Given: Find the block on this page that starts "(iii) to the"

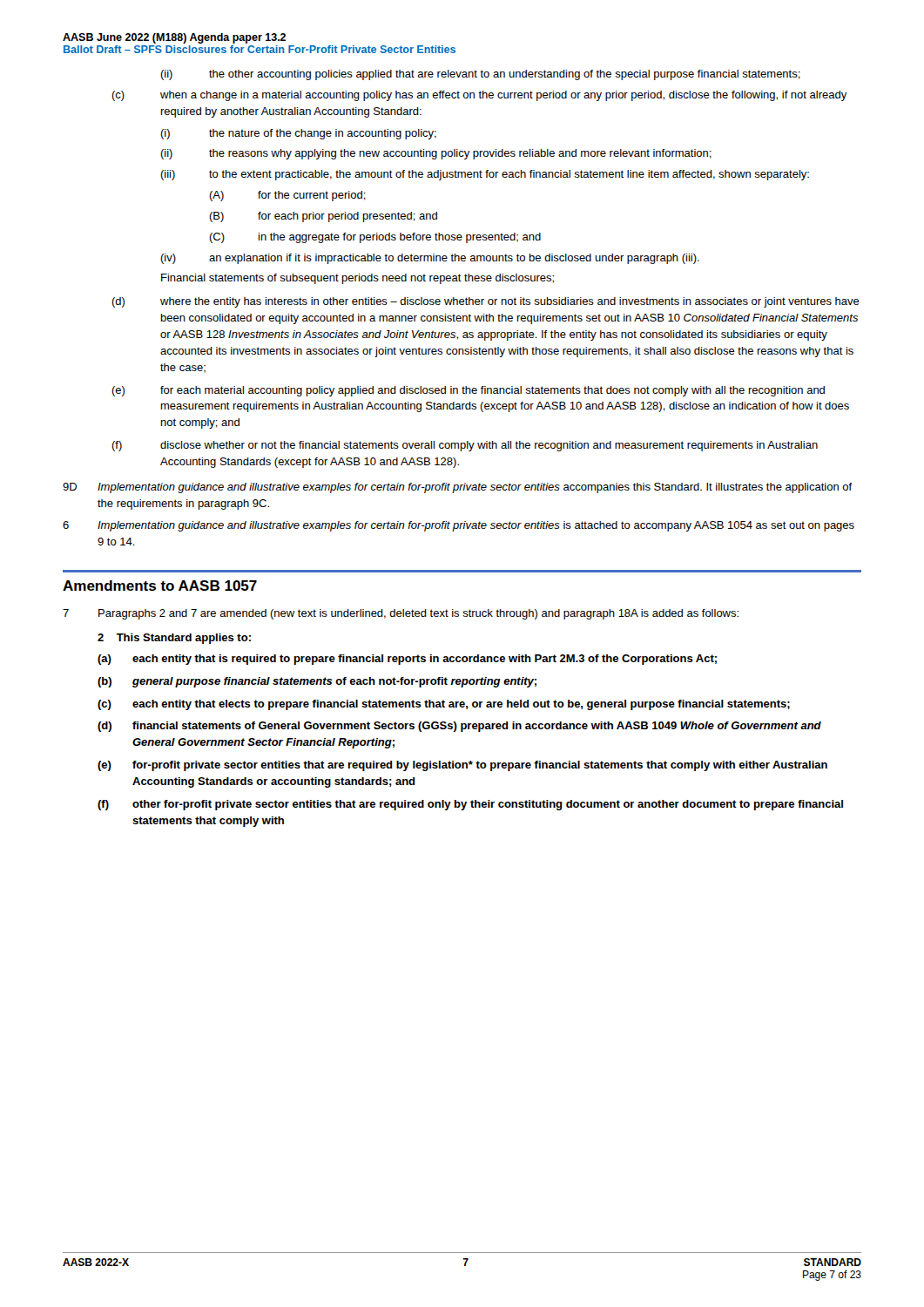Looking at the screenshot, I should click(511, 175).
